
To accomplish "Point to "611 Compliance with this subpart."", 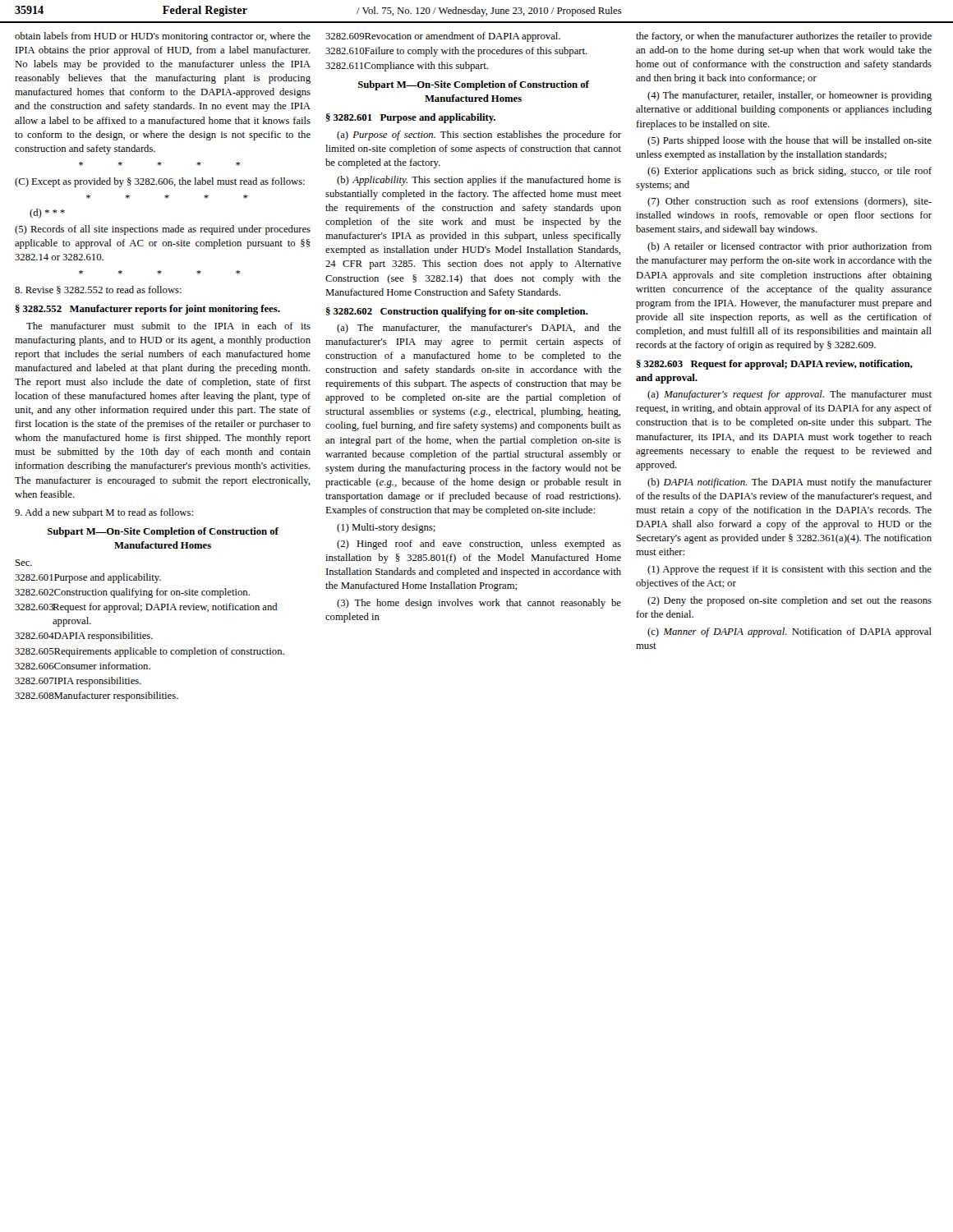I will pyautogui.click(x=407, y=66).
